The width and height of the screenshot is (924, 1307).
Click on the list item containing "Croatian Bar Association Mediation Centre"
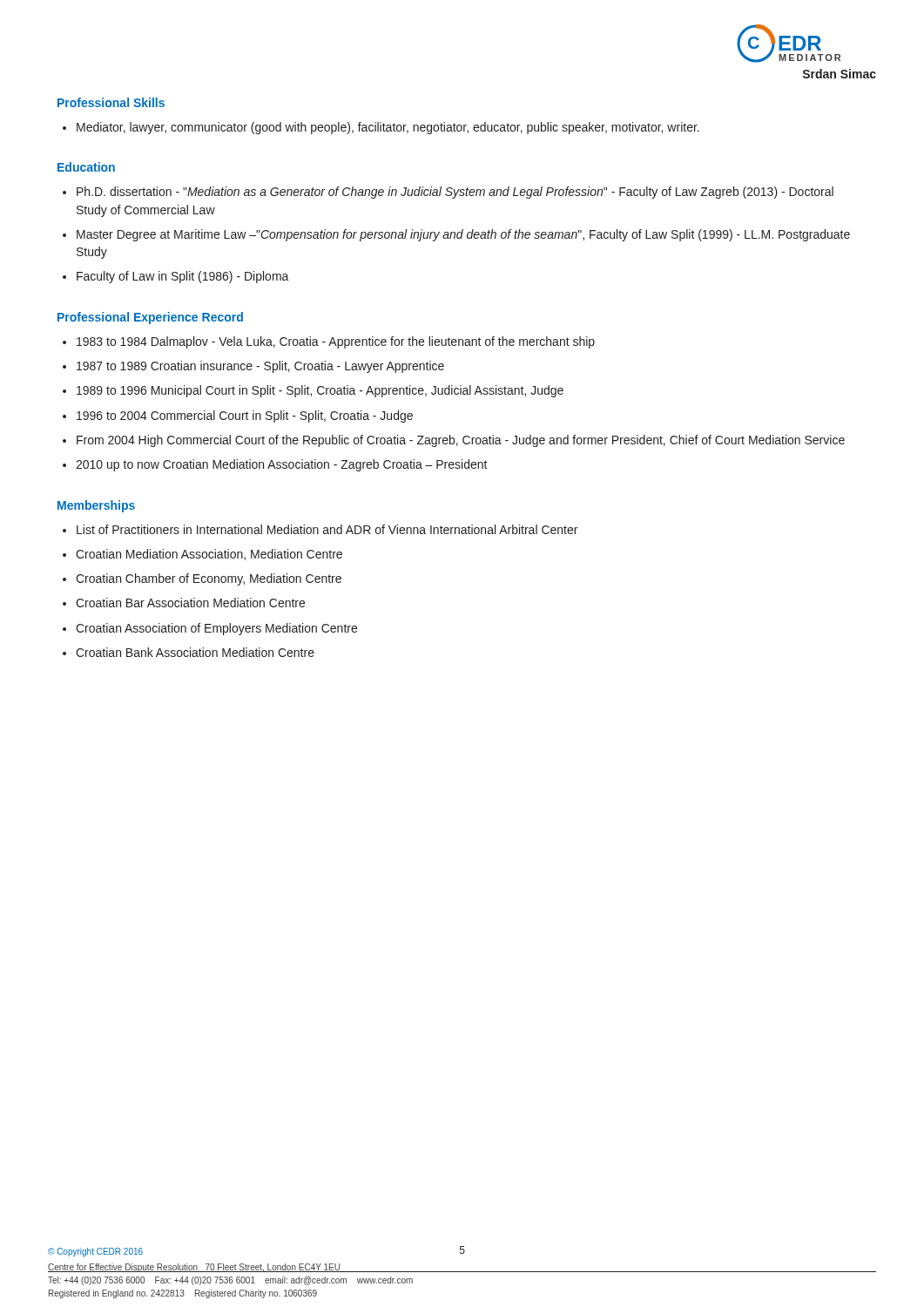[x=191, y=603]
